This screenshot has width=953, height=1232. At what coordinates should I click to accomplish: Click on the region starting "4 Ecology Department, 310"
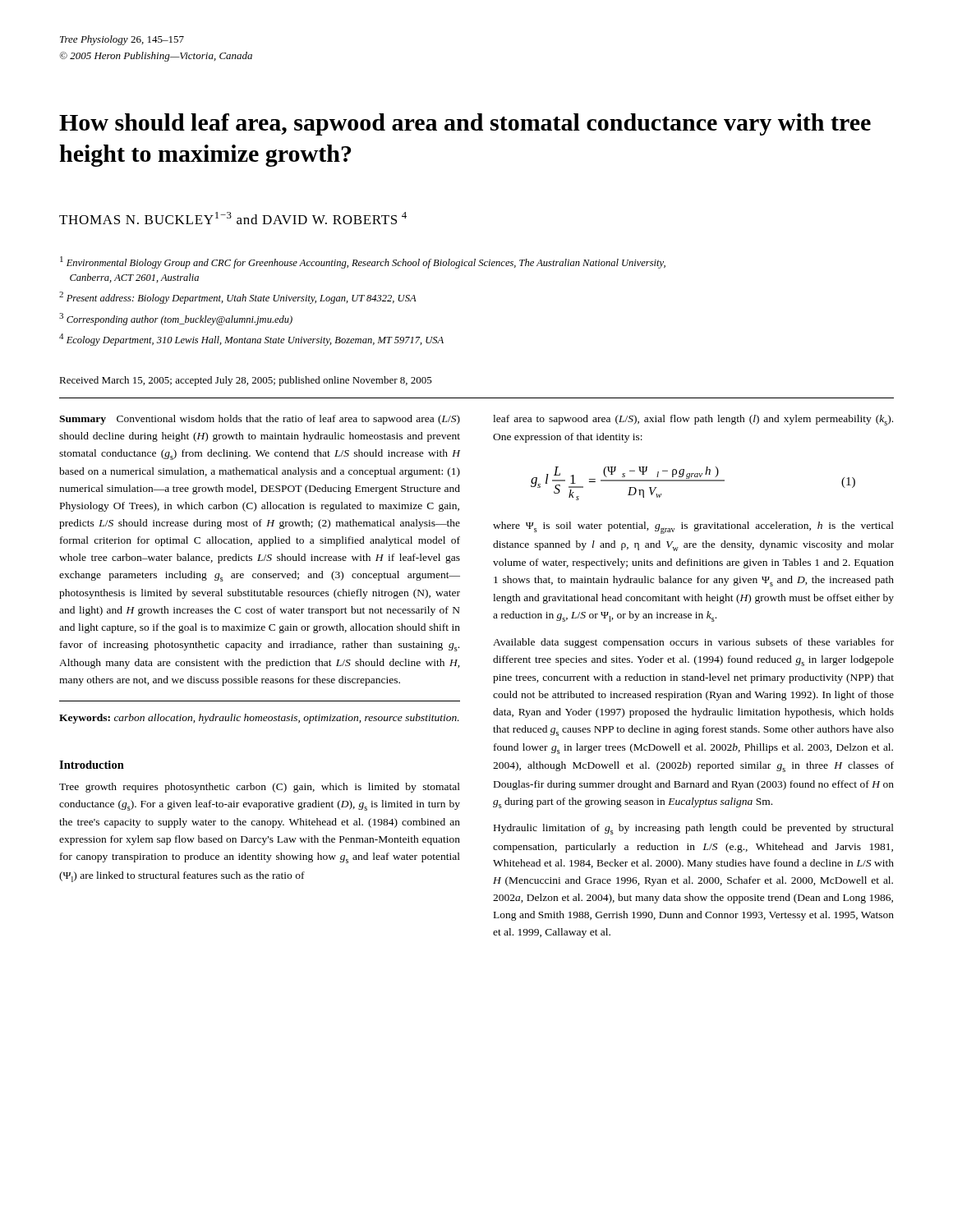click(251, 340)
